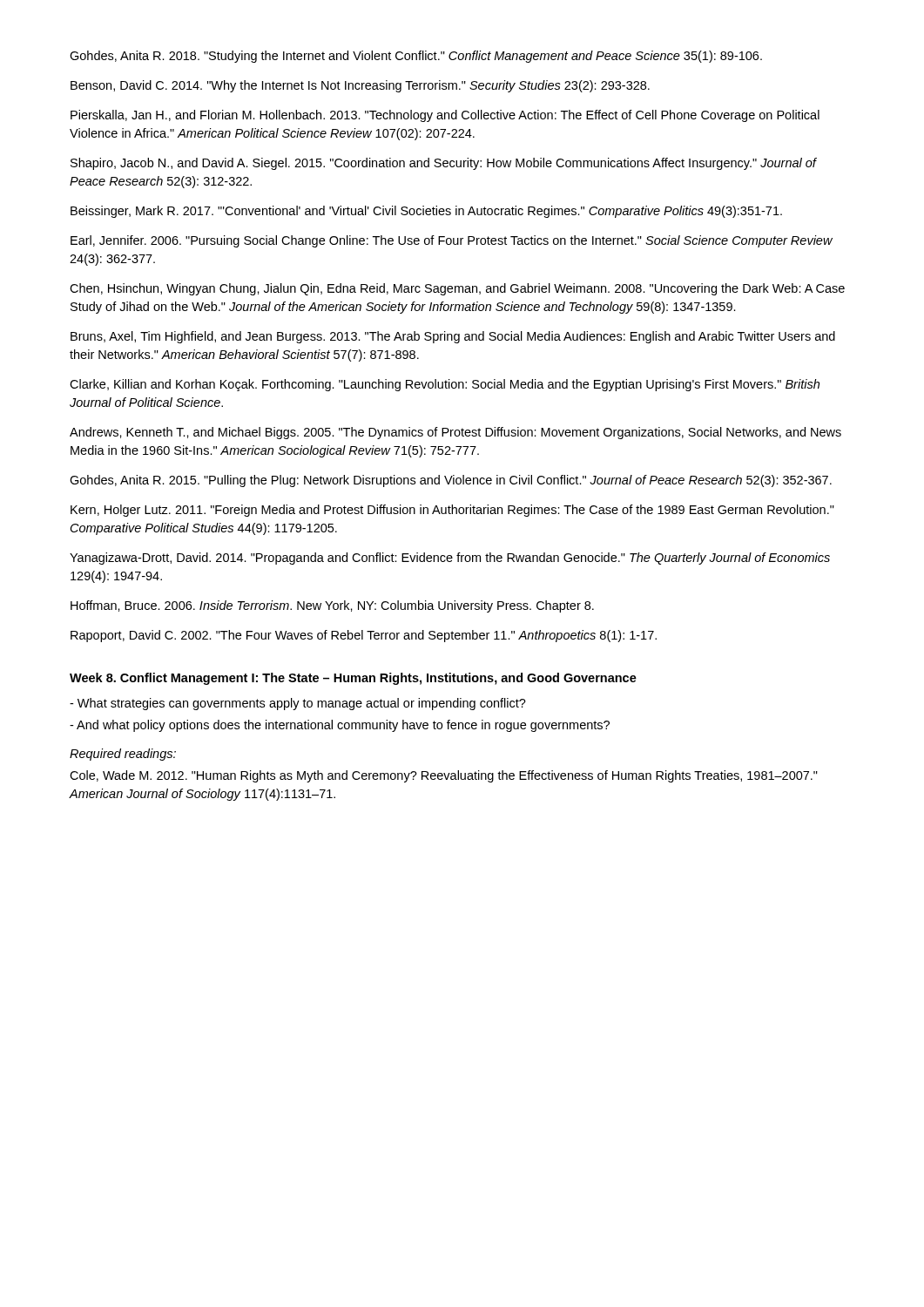This screenshot has width=924, height=1307.
Task: Find the block on this page that starts "Kern, Holger Lutz. 2011."
Action: point(452,519)
